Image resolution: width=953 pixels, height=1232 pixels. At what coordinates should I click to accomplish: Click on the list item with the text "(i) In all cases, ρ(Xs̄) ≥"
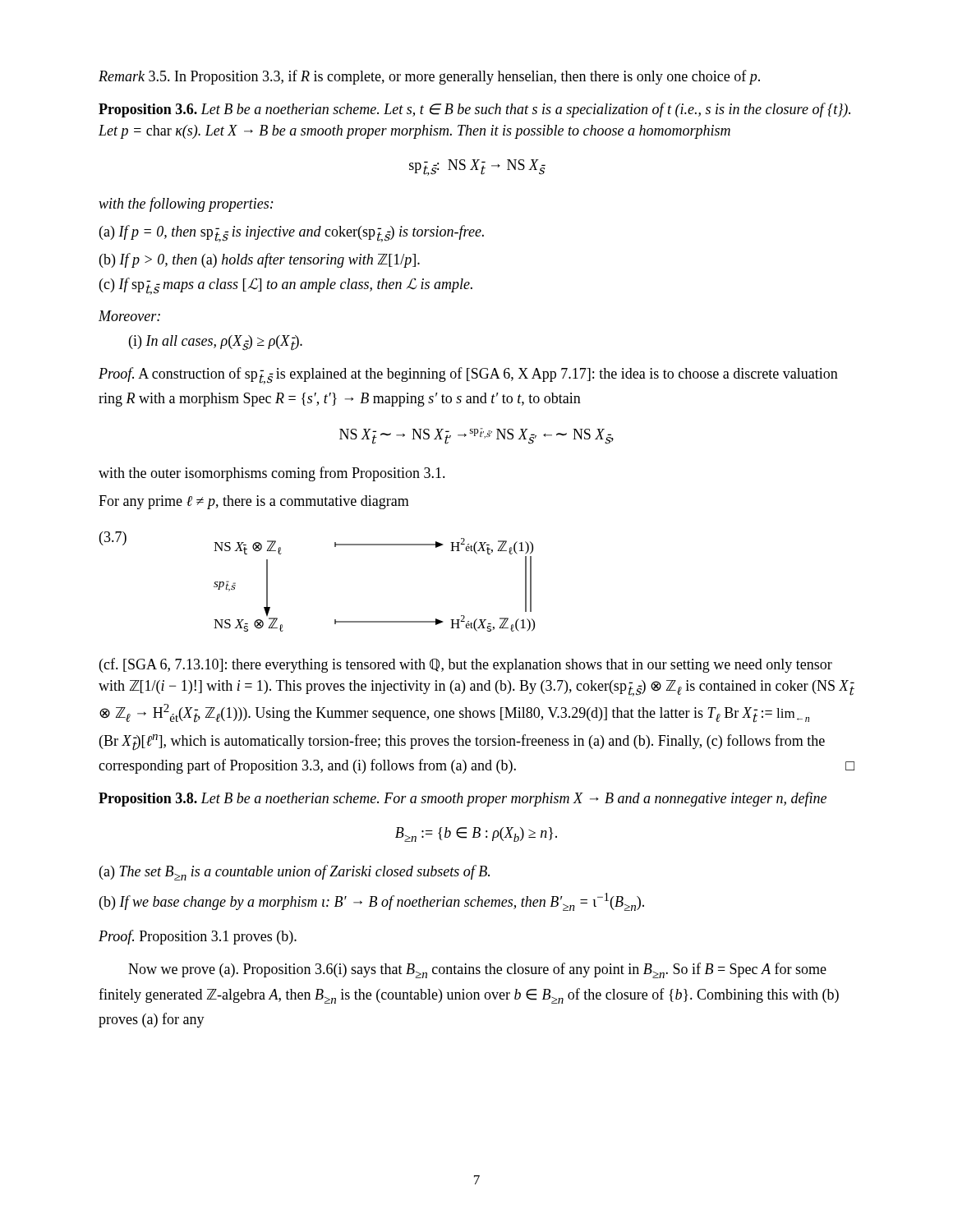[x=216, y=342]
